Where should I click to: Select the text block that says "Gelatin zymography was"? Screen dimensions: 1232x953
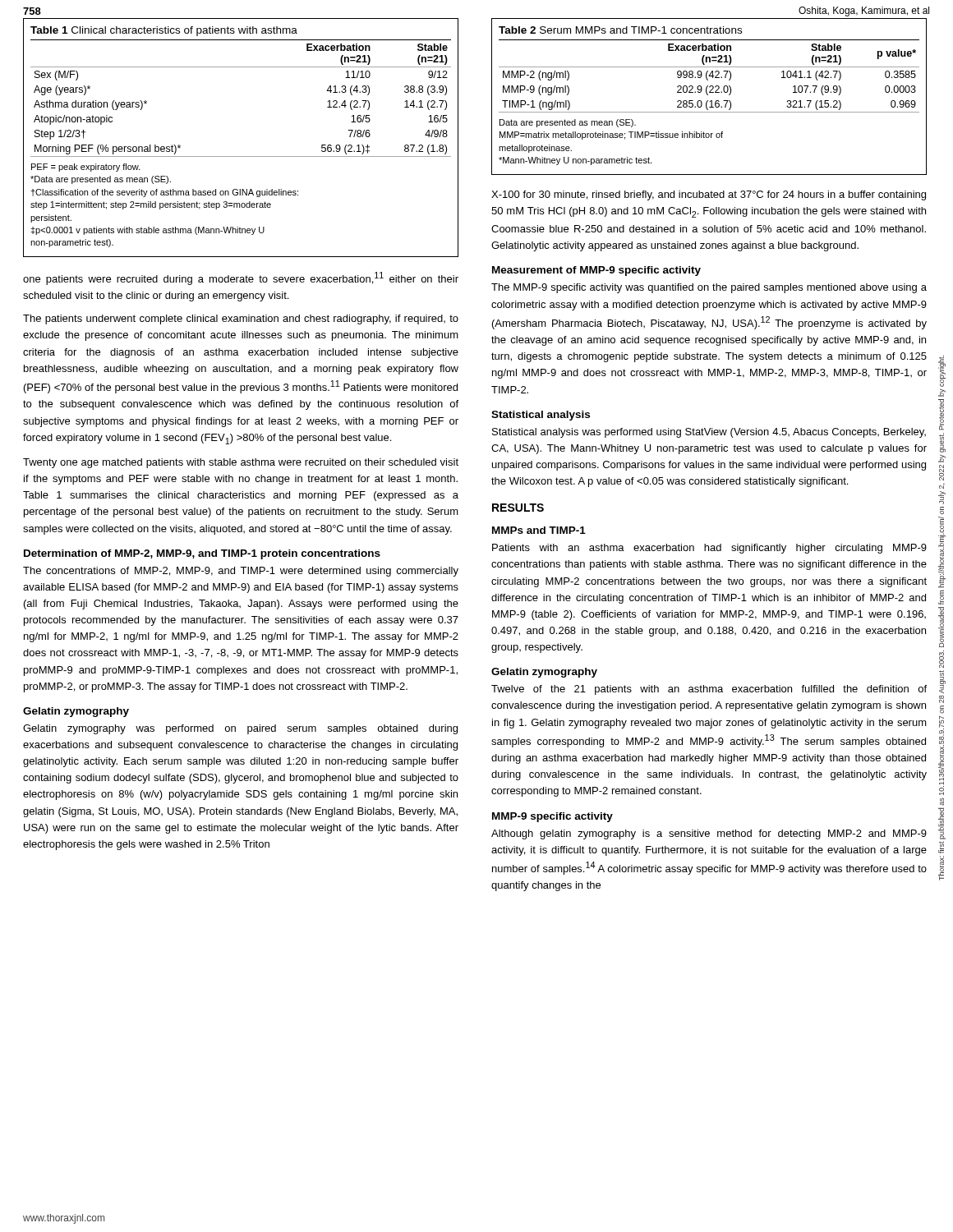pos(241,786)
